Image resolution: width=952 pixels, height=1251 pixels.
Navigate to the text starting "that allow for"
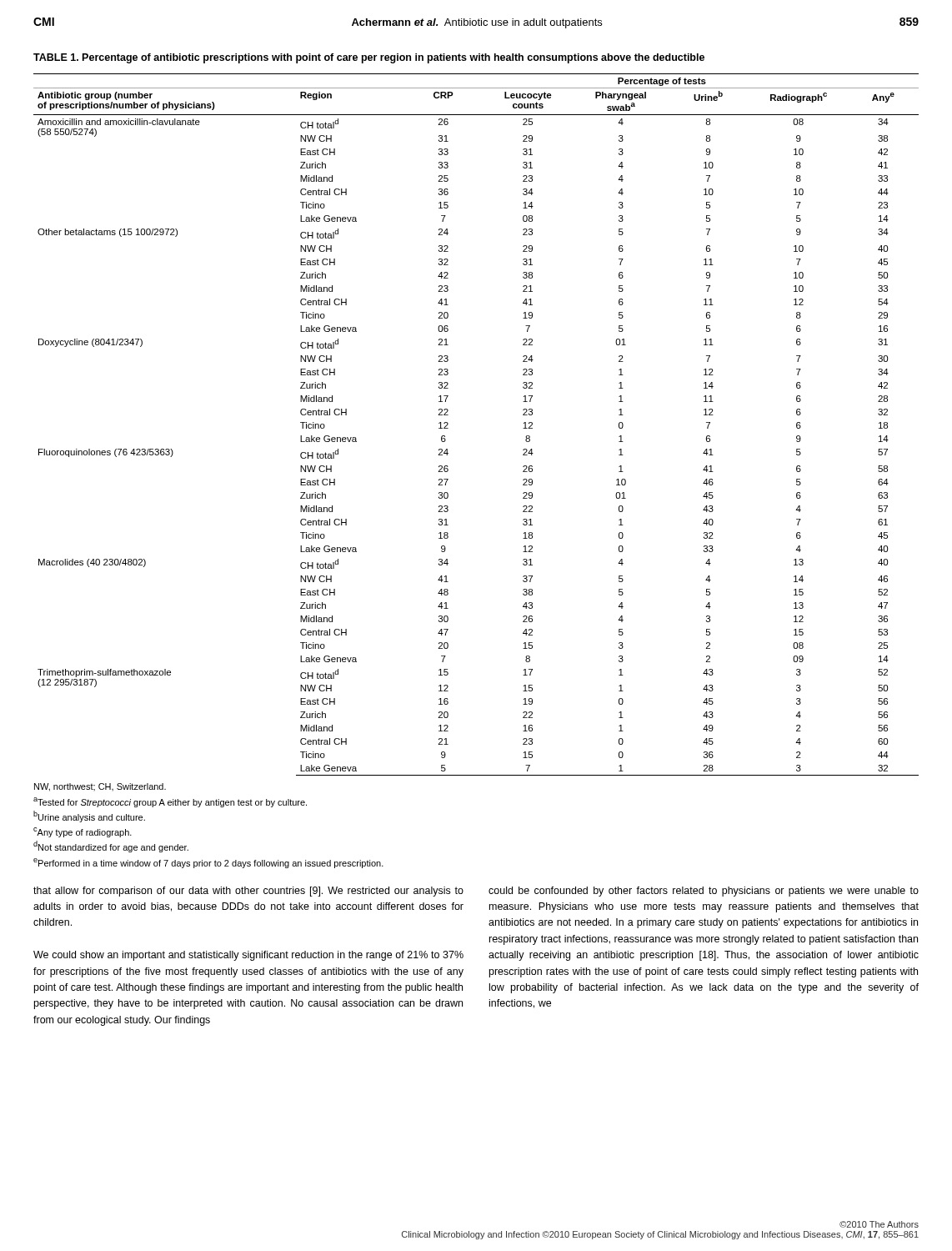point(248,955)
